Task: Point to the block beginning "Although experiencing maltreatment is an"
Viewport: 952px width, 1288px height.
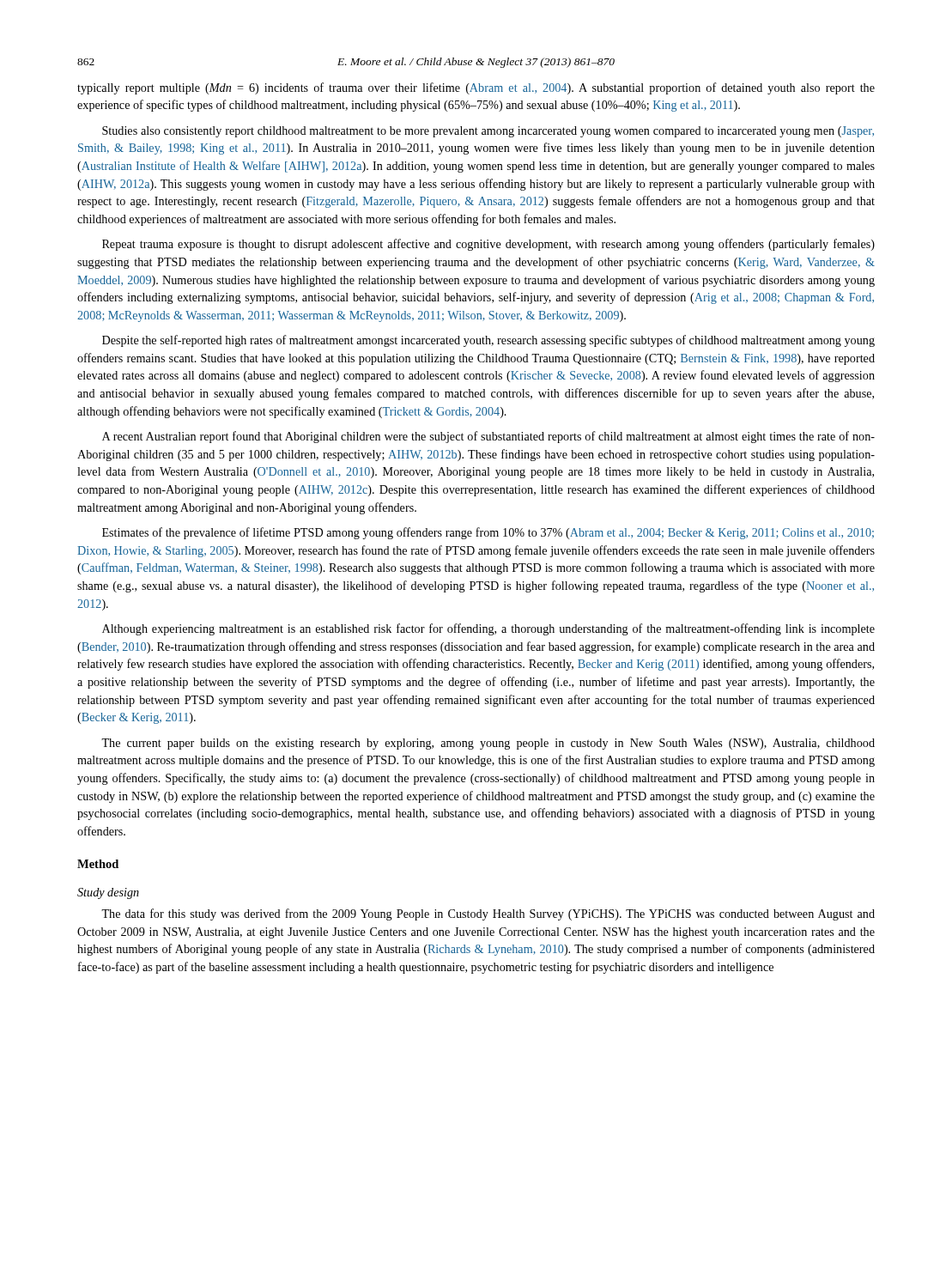Action: coord(476,673)
